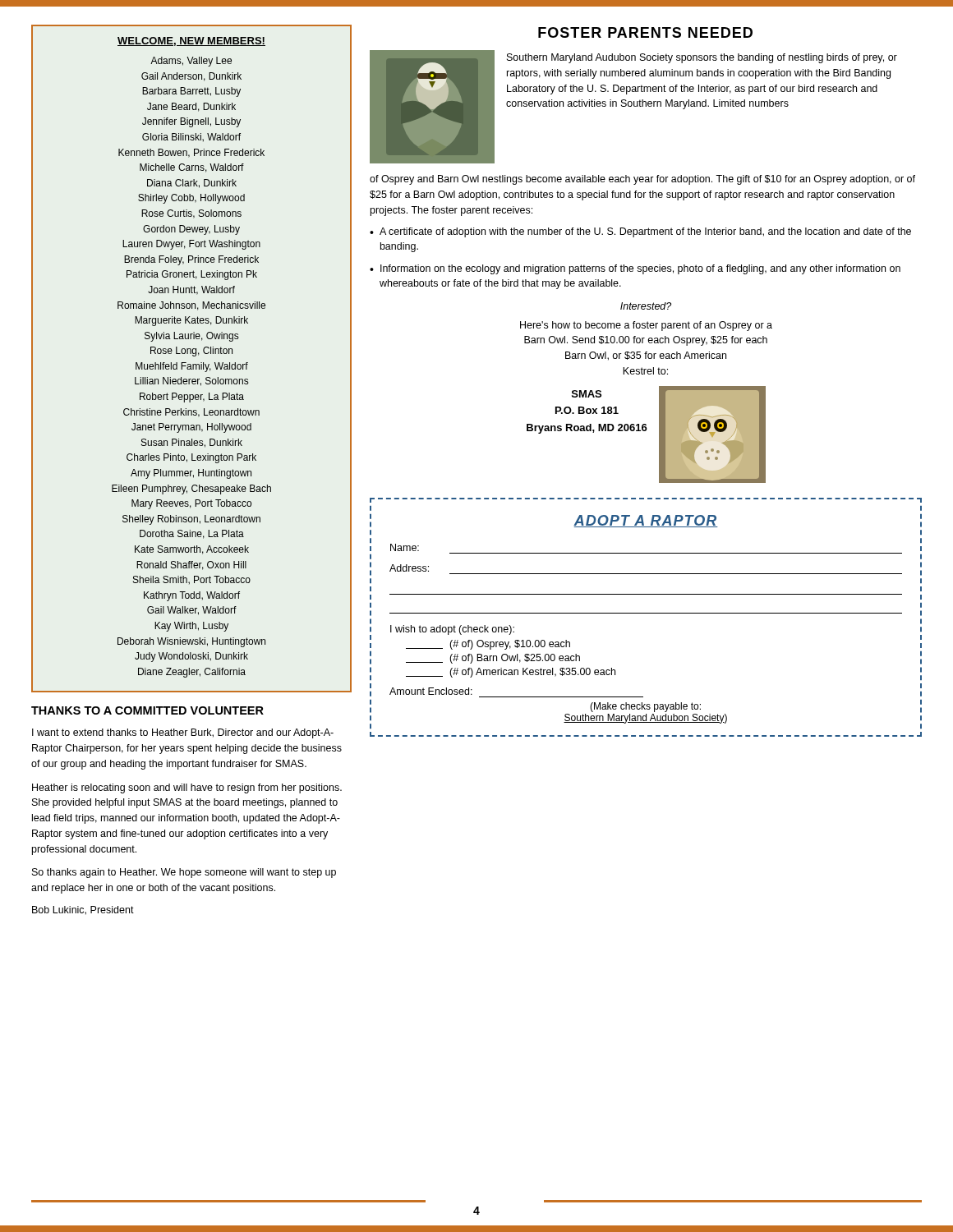Screen dimensions: 1232x953
Task: Locate the region starting "Bob Lukinic, President"
Action: click(82, 910)
